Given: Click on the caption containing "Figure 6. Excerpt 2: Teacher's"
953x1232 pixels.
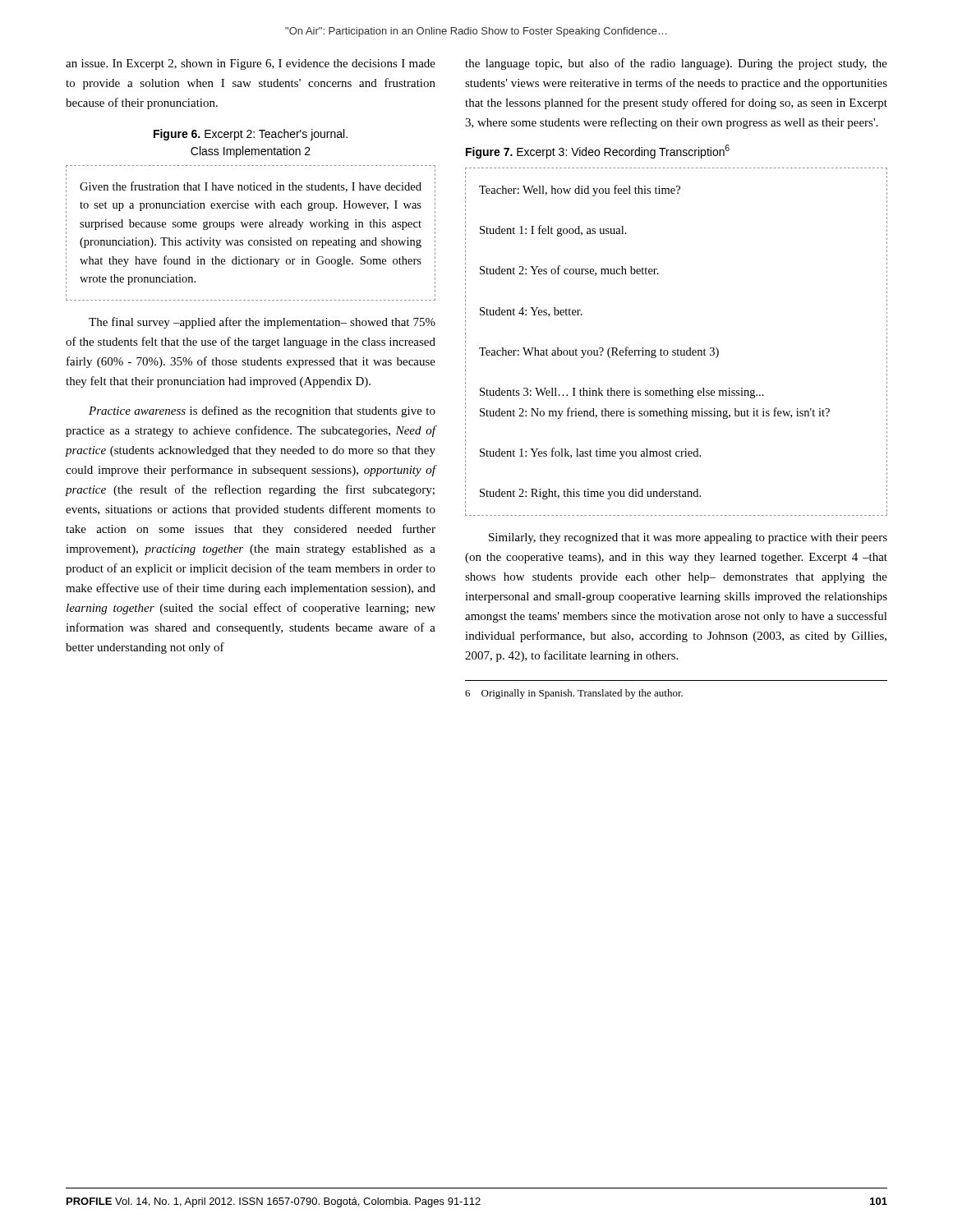Looking at the screenshot, I should click(x=251, y=142).
